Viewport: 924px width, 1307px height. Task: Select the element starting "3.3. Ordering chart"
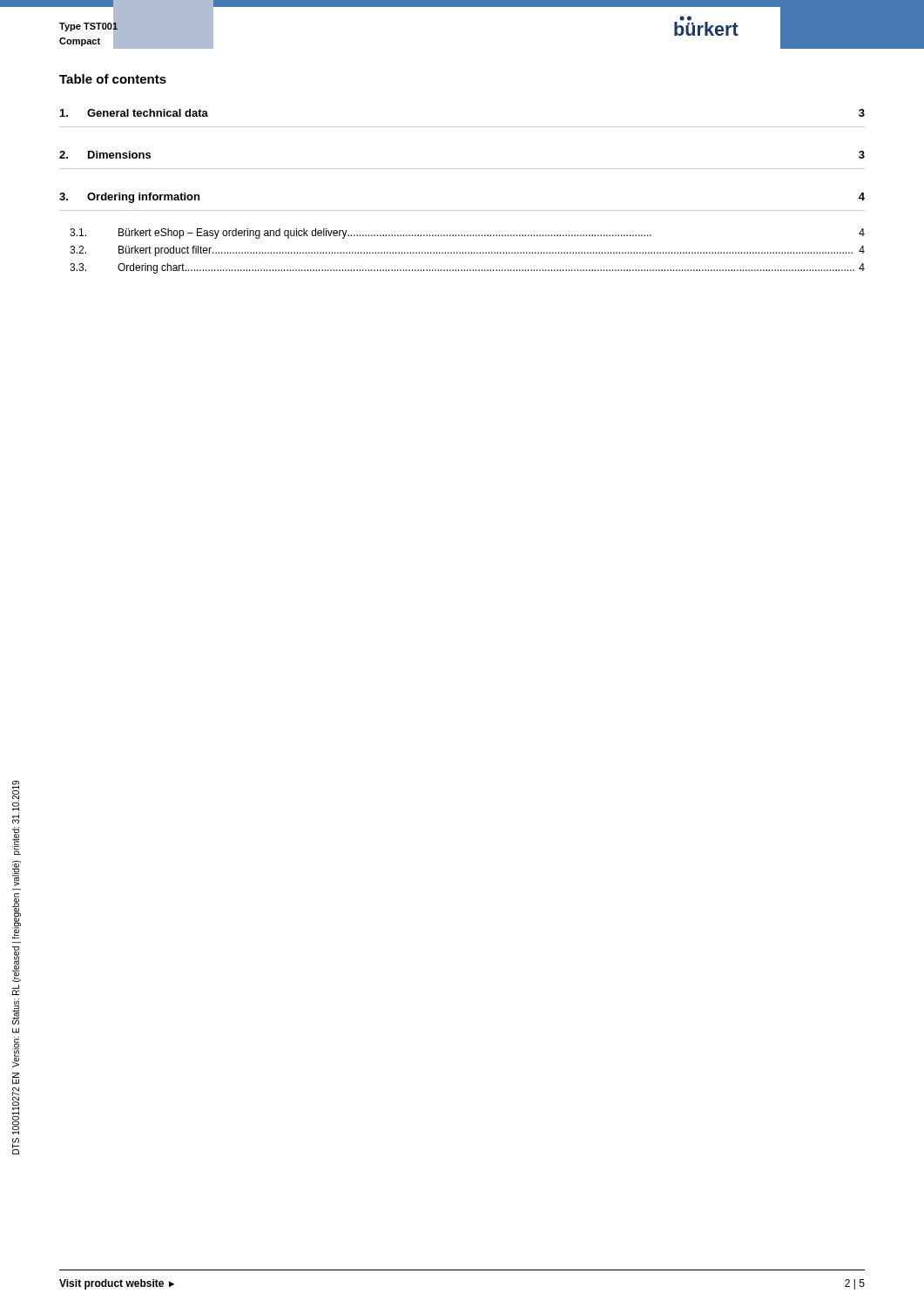coord(462,267)
